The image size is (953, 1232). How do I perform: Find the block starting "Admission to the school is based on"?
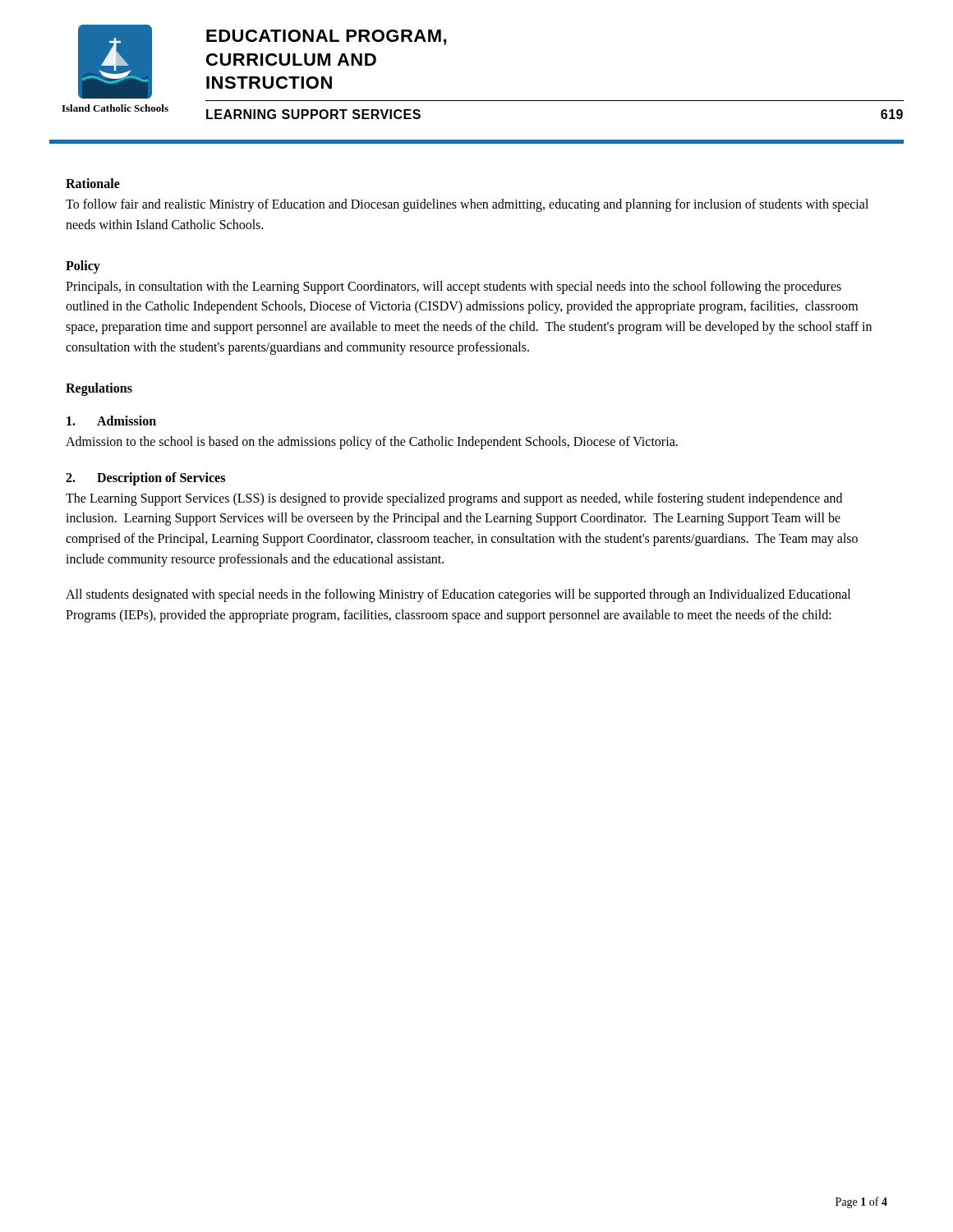pos(372,441)
